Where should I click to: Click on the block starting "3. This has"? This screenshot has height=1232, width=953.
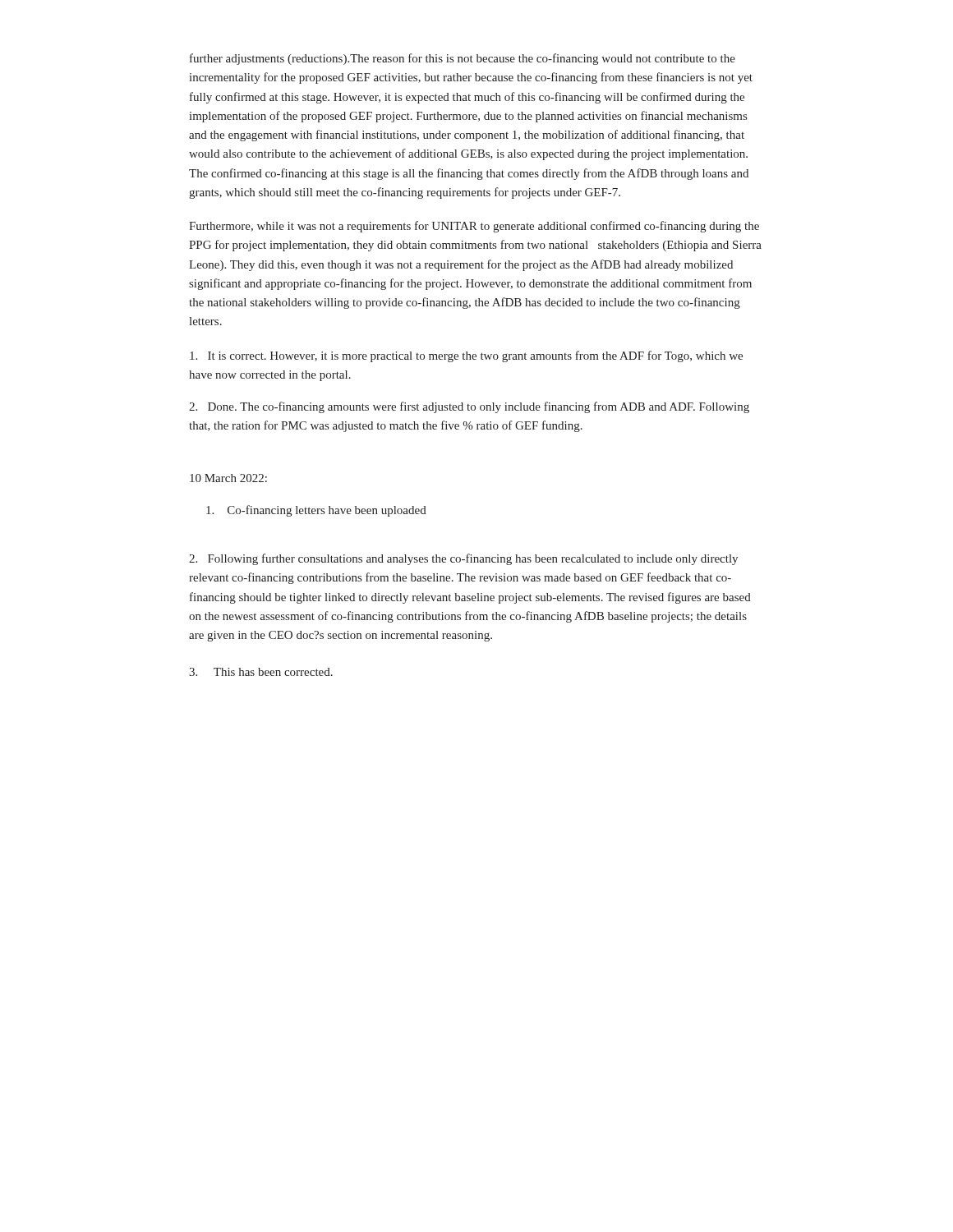261,672
